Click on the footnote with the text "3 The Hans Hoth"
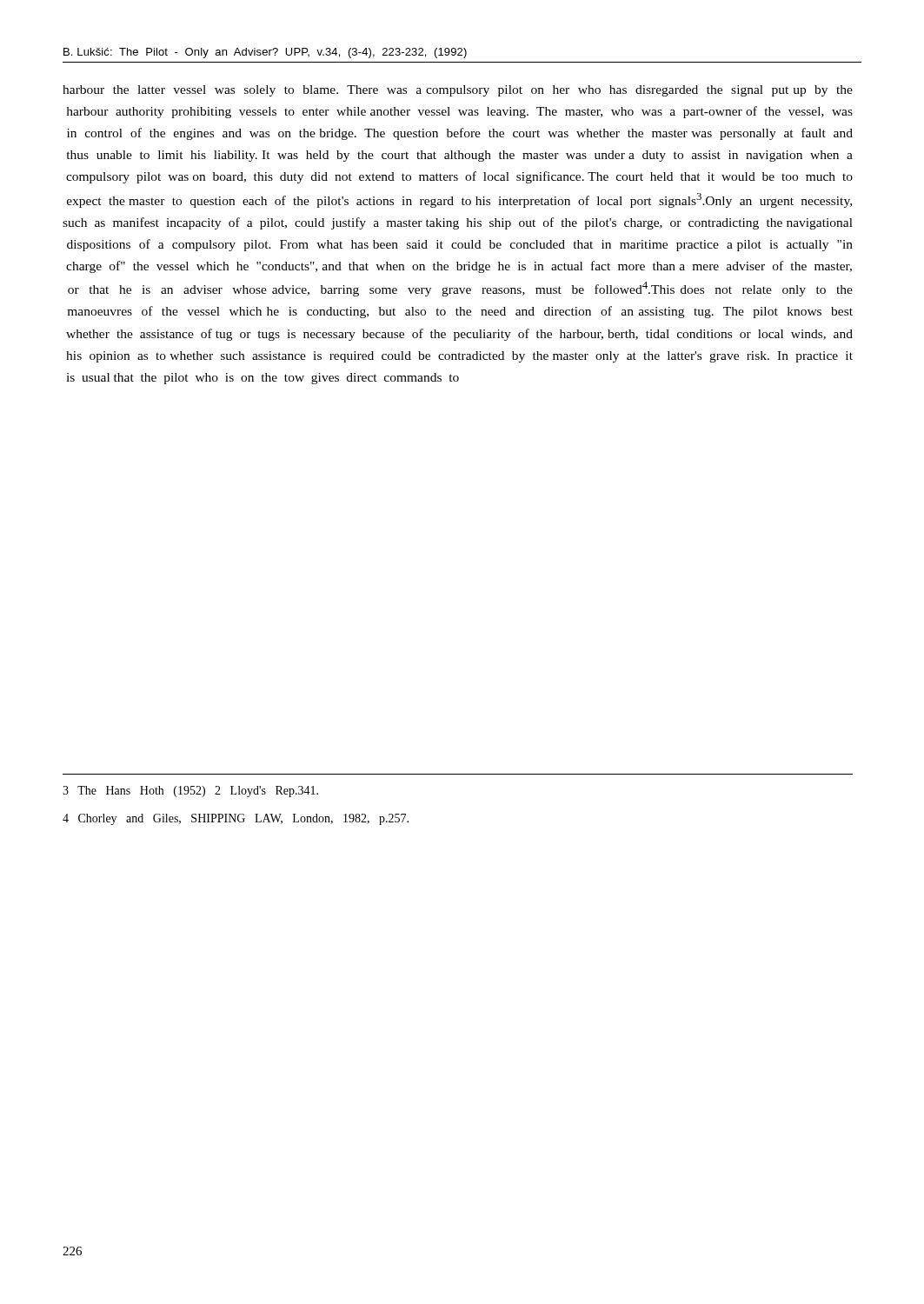Screen dimensions: 1304x924 tap(191, 791)
